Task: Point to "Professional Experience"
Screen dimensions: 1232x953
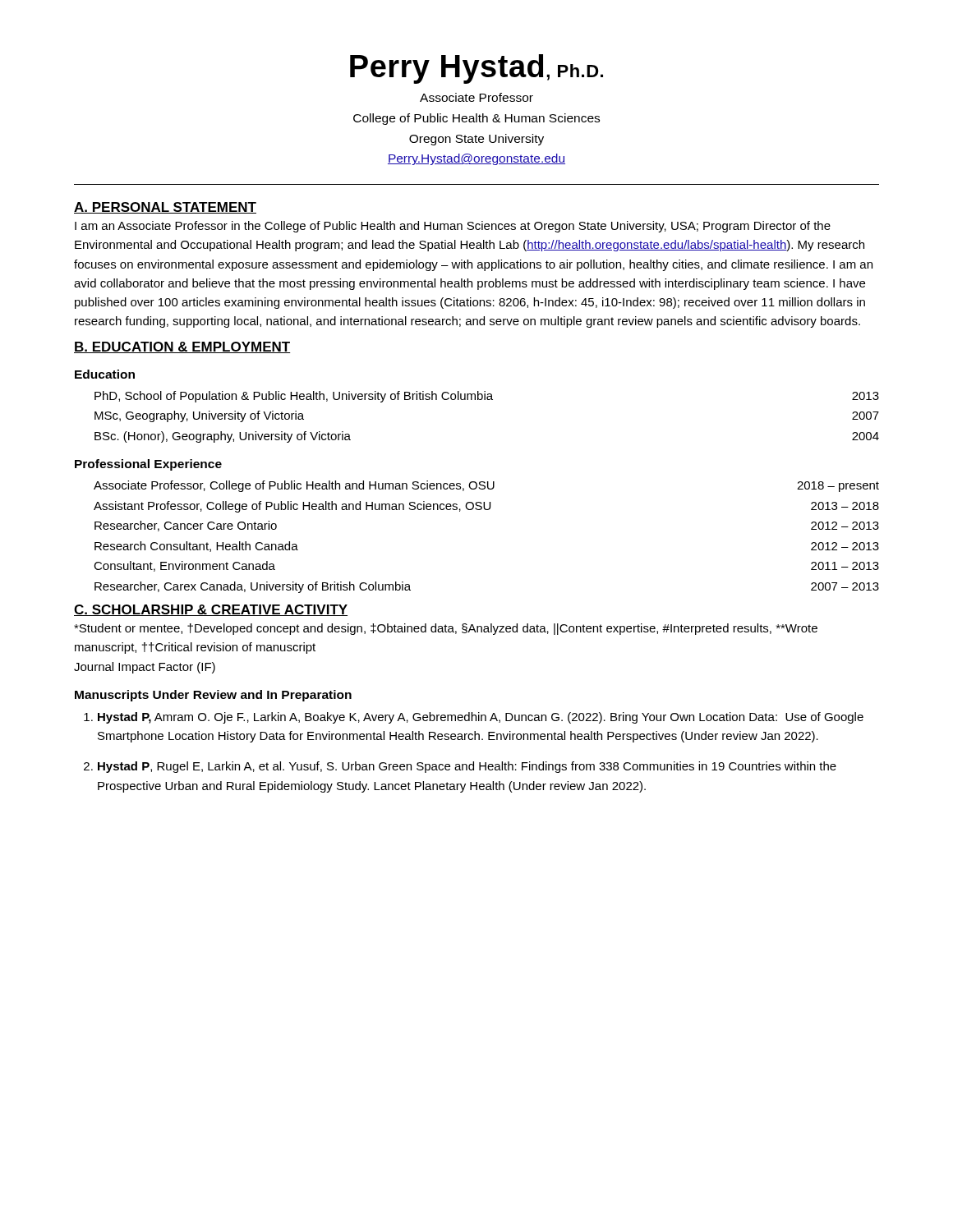Action: pos(148,465)
